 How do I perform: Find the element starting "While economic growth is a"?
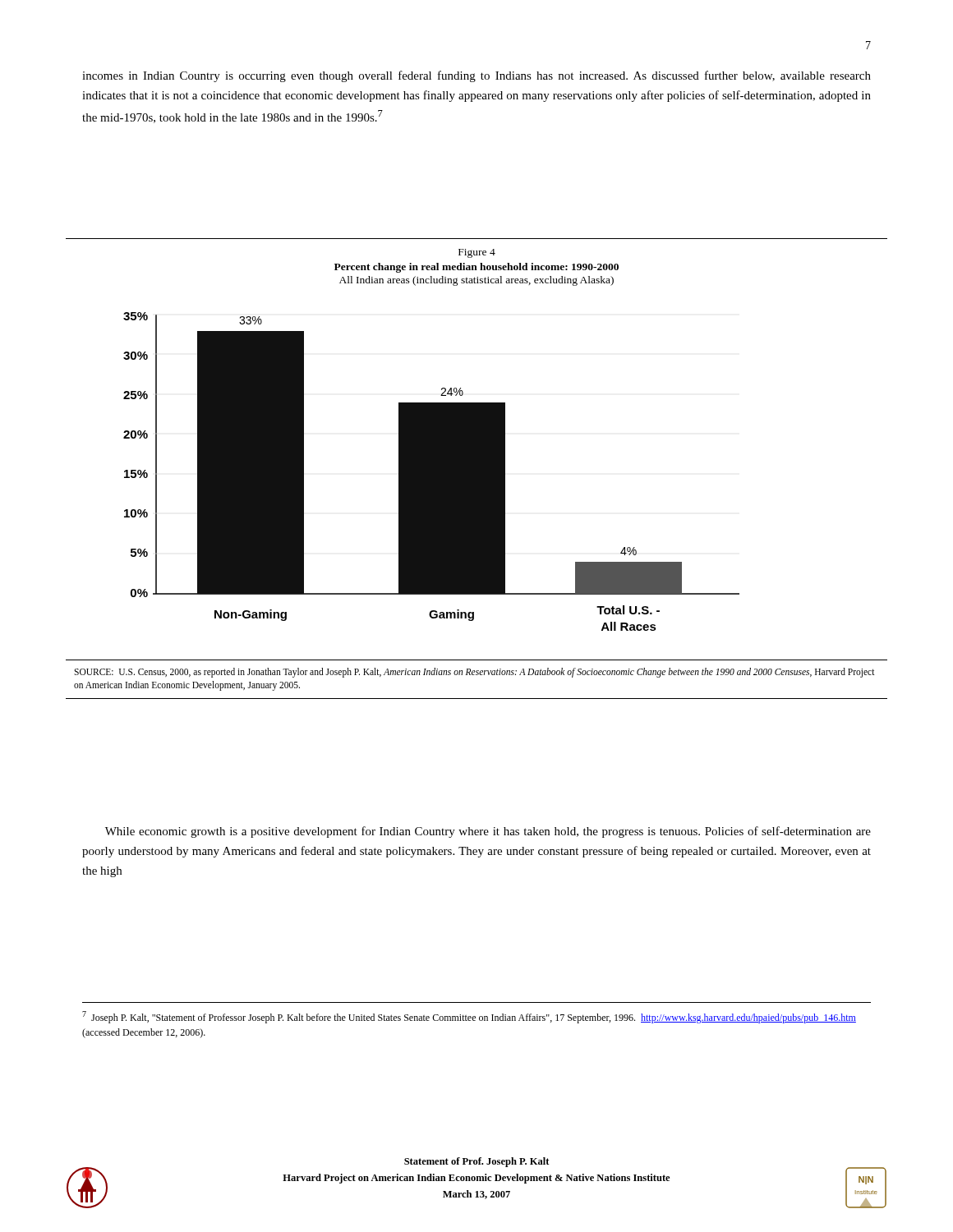[x=476, y=851]
